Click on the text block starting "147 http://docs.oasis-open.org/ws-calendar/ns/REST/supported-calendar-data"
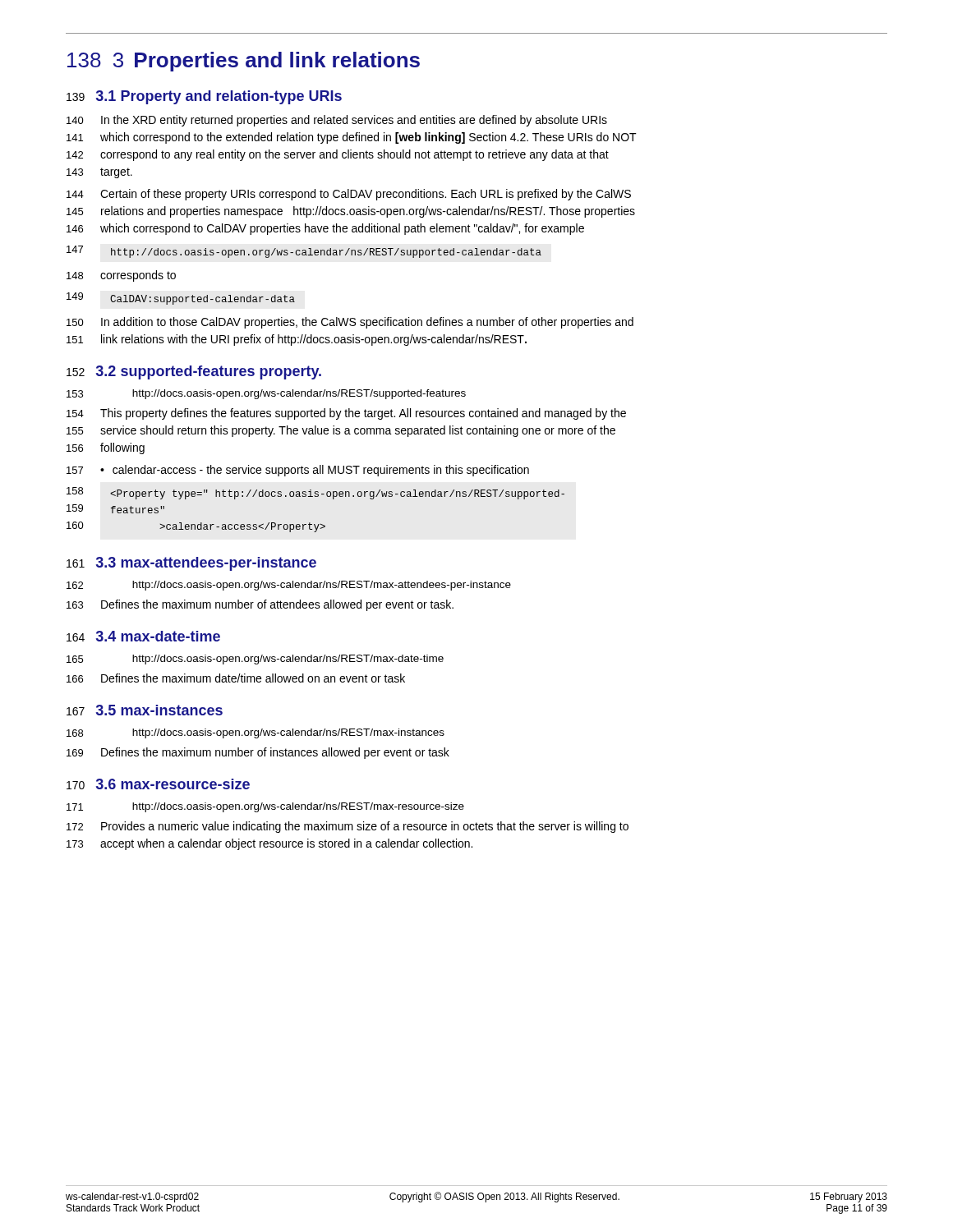 coord(476,253)
